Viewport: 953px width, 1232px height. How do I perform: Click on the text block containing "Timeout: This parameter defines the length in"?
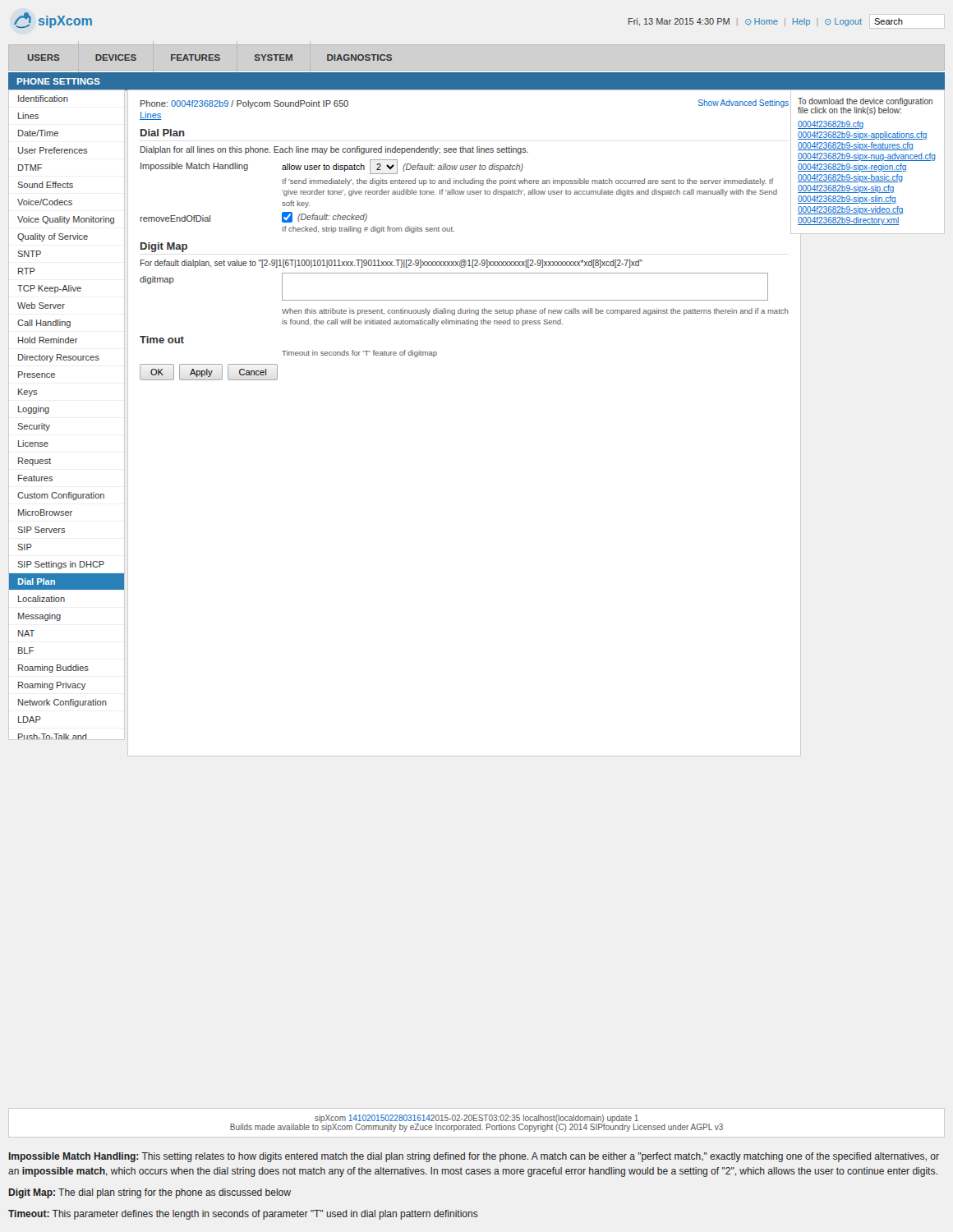coord(243,1214)
